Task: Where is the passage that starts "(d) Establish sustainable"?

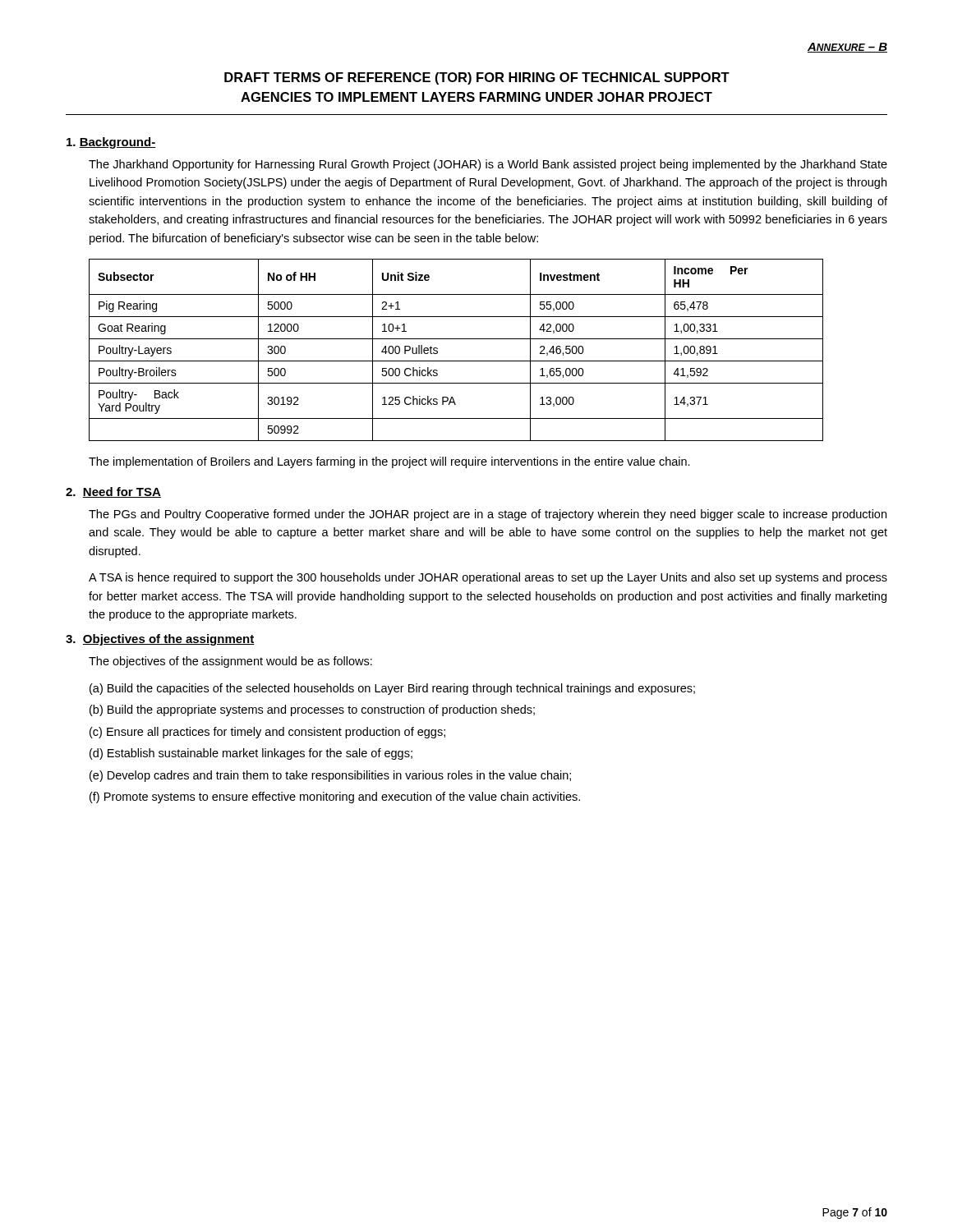Action: (251, 753)
